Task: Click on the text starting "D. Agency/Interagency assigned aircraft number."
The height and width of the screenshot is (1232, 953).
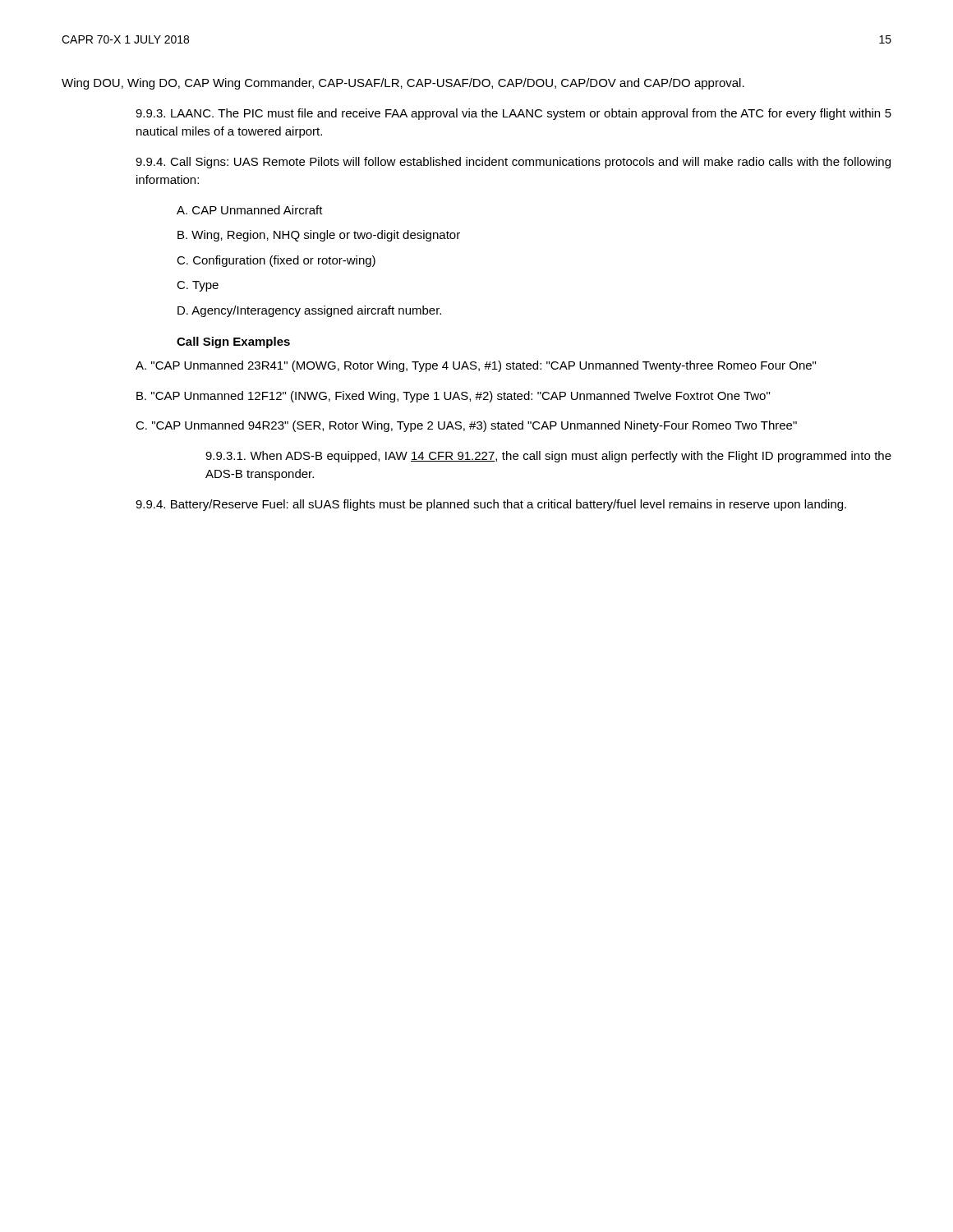Action: (309, 310)
